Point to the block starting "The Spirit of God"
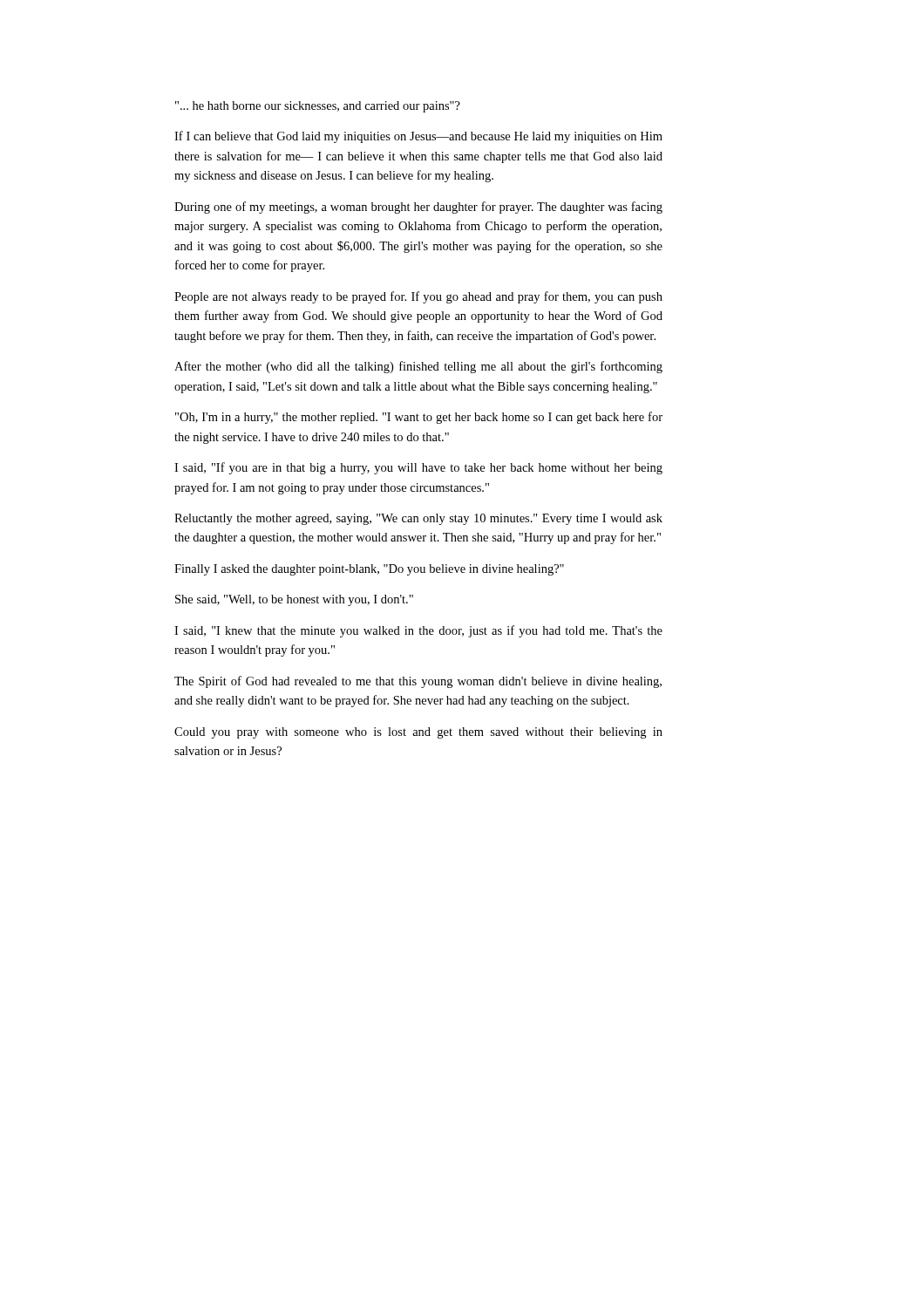The height and width of the screenshot is (1308, 924). [x=418, y=691]
